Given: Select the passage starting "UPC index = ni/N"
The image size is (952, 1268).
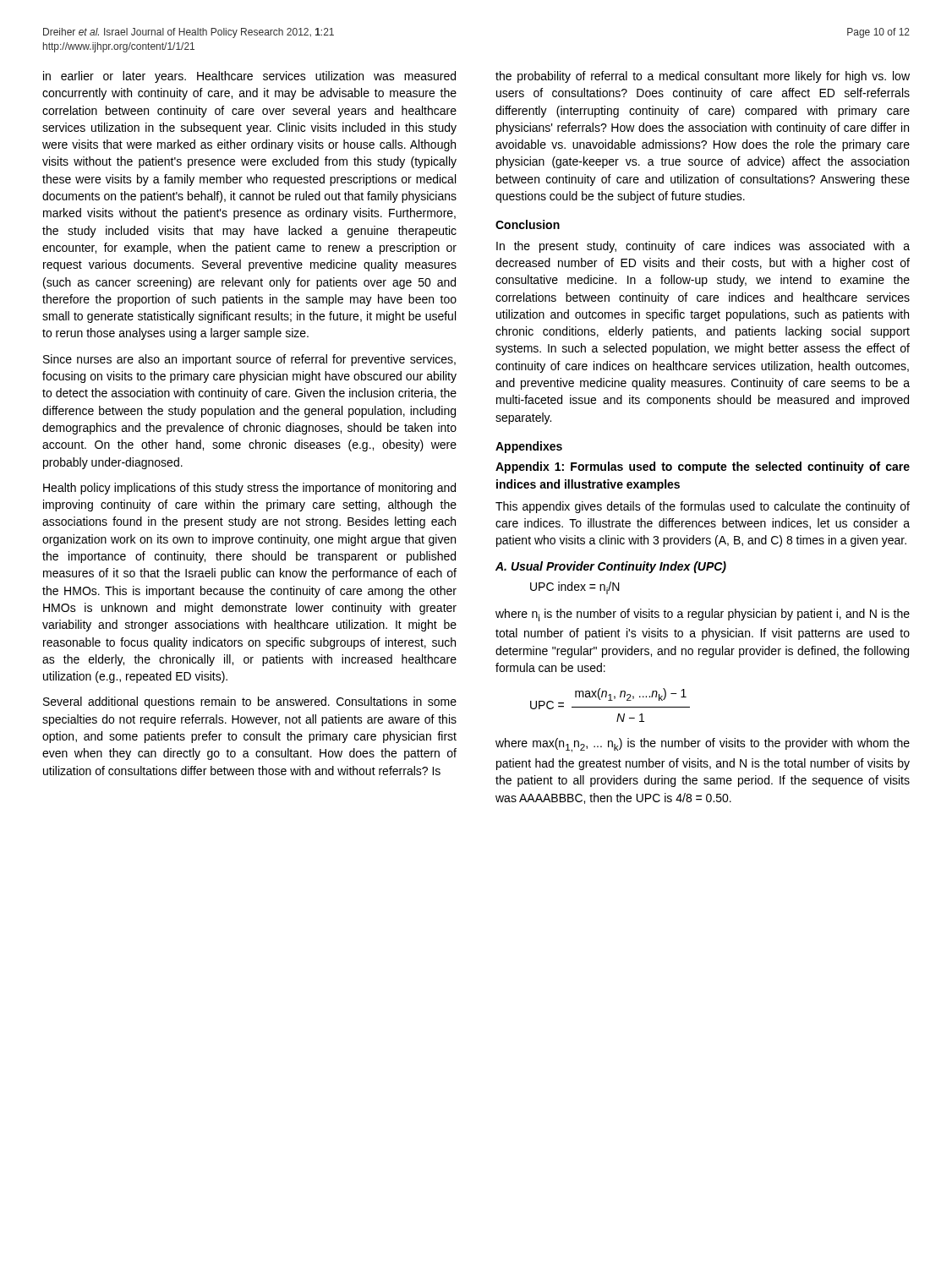Looking at the screenshot, I should point(575,588).
